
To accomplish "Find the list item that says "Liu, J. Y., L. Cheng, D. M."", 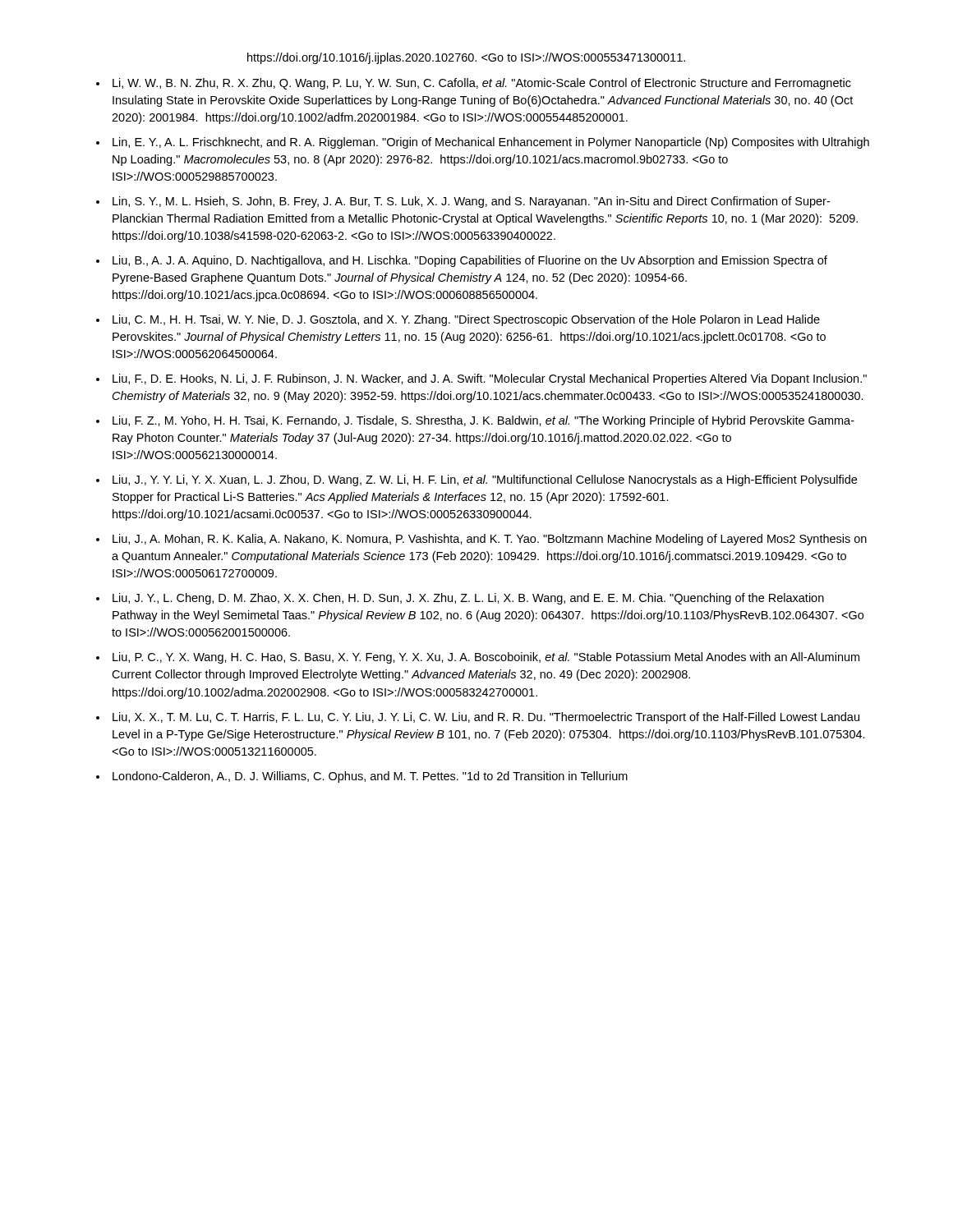I will [x=488, y=616].
